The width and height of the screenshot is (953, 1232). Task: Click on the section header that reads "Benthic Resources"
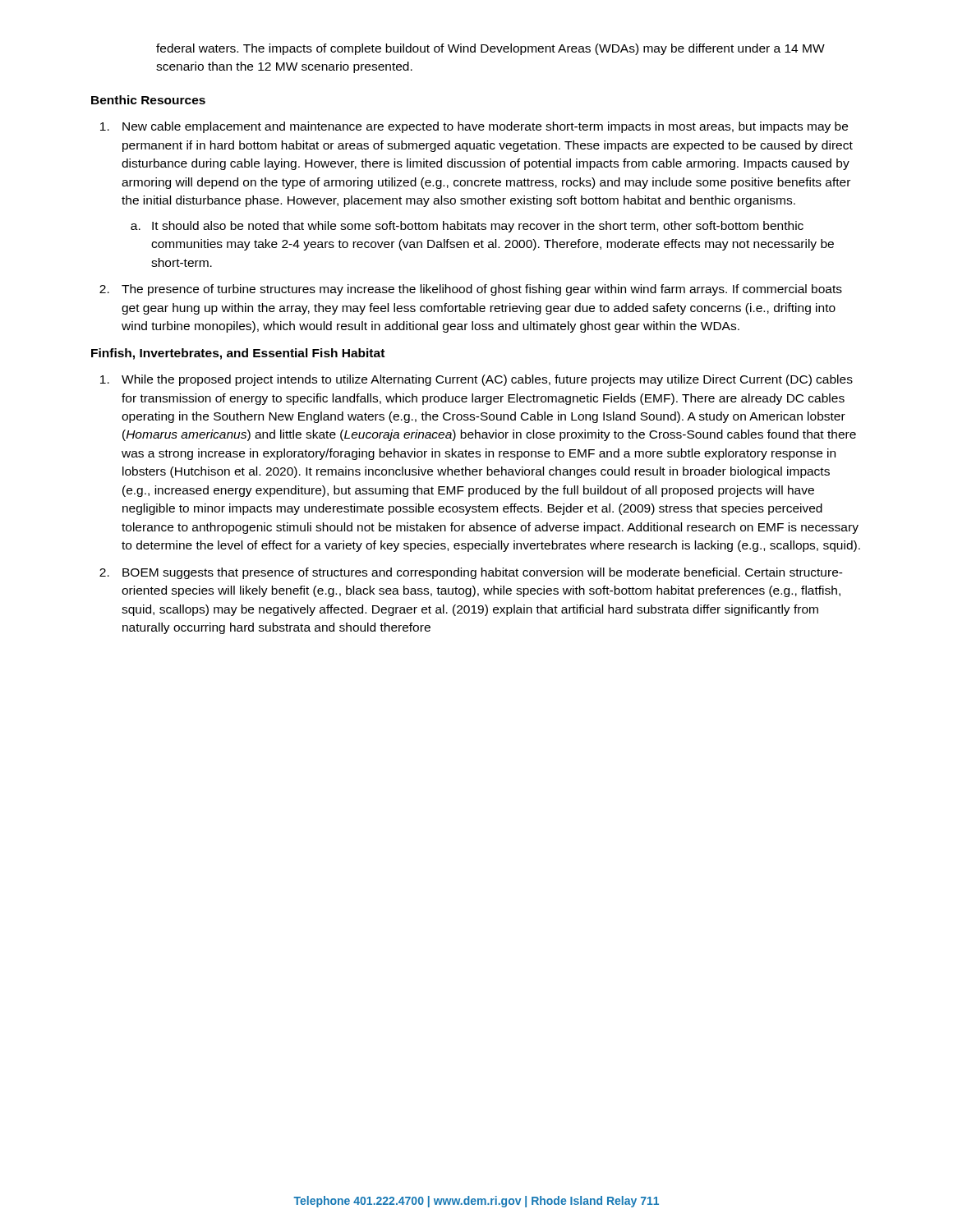[148, 100]
